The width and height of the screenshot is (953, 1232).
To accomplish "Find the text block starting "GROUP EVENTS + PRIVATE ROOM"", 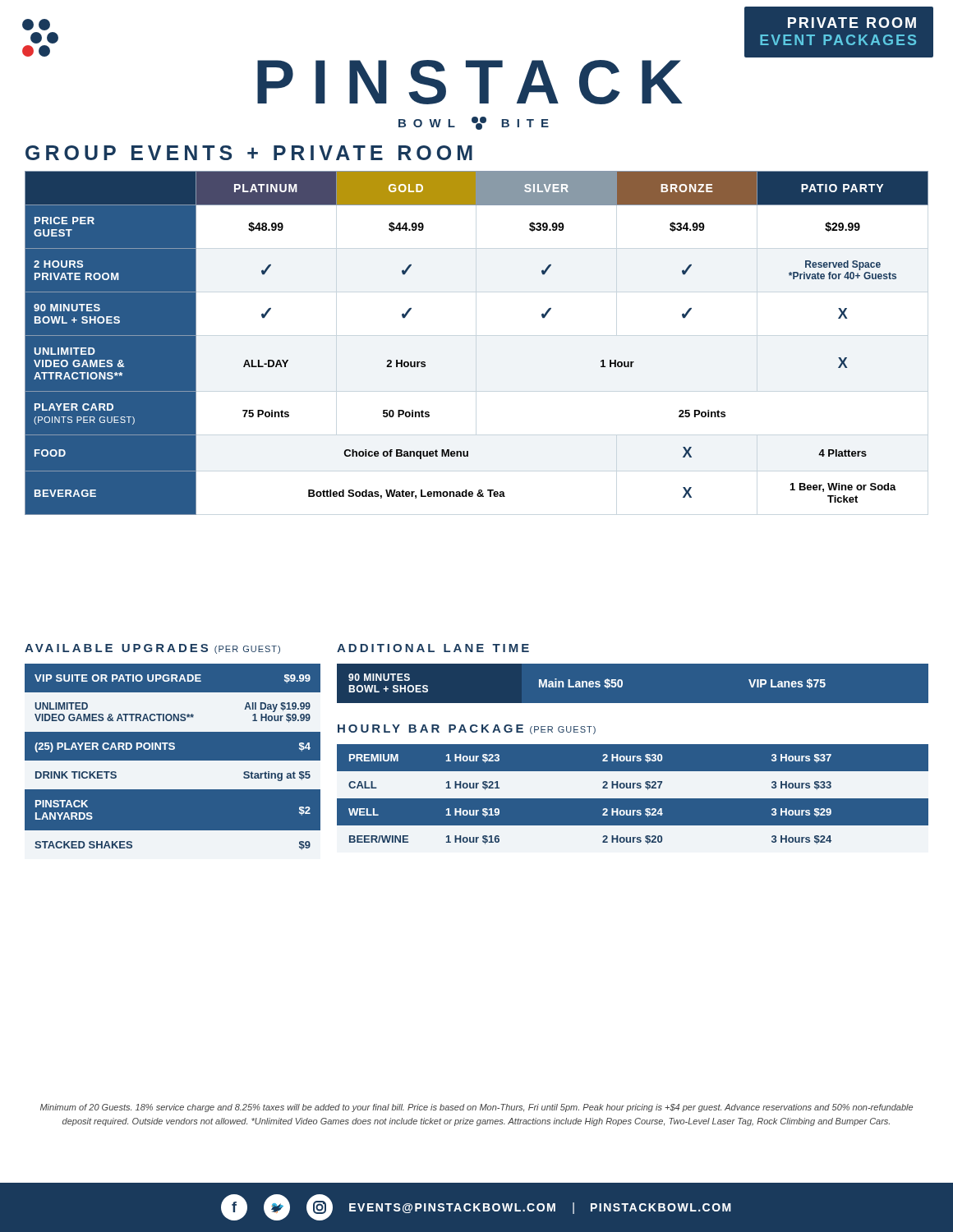I will pyautogui.click(x=251, y=153).
